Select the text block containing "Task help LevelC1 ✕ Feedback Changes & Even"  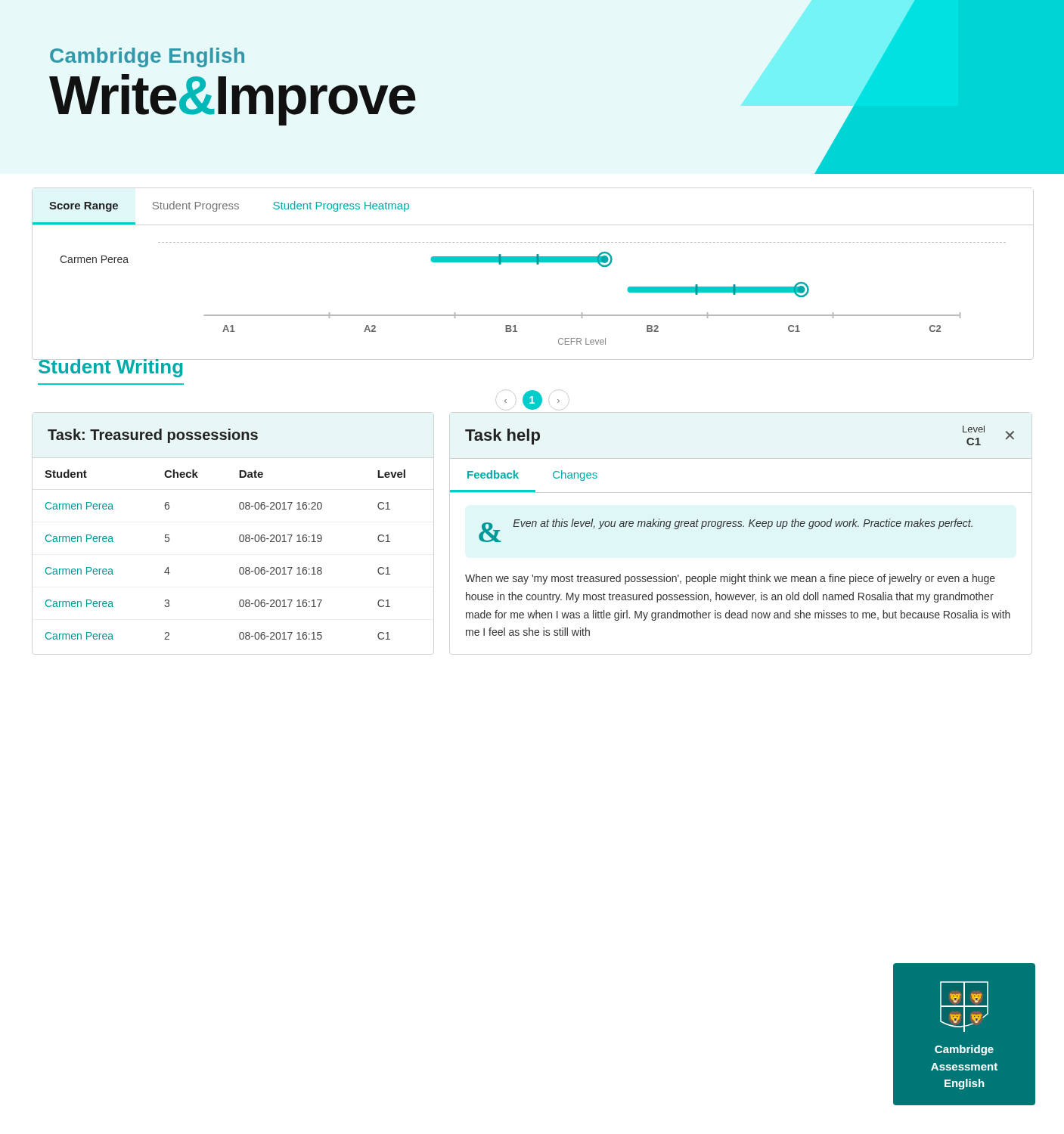coord(741,533)
